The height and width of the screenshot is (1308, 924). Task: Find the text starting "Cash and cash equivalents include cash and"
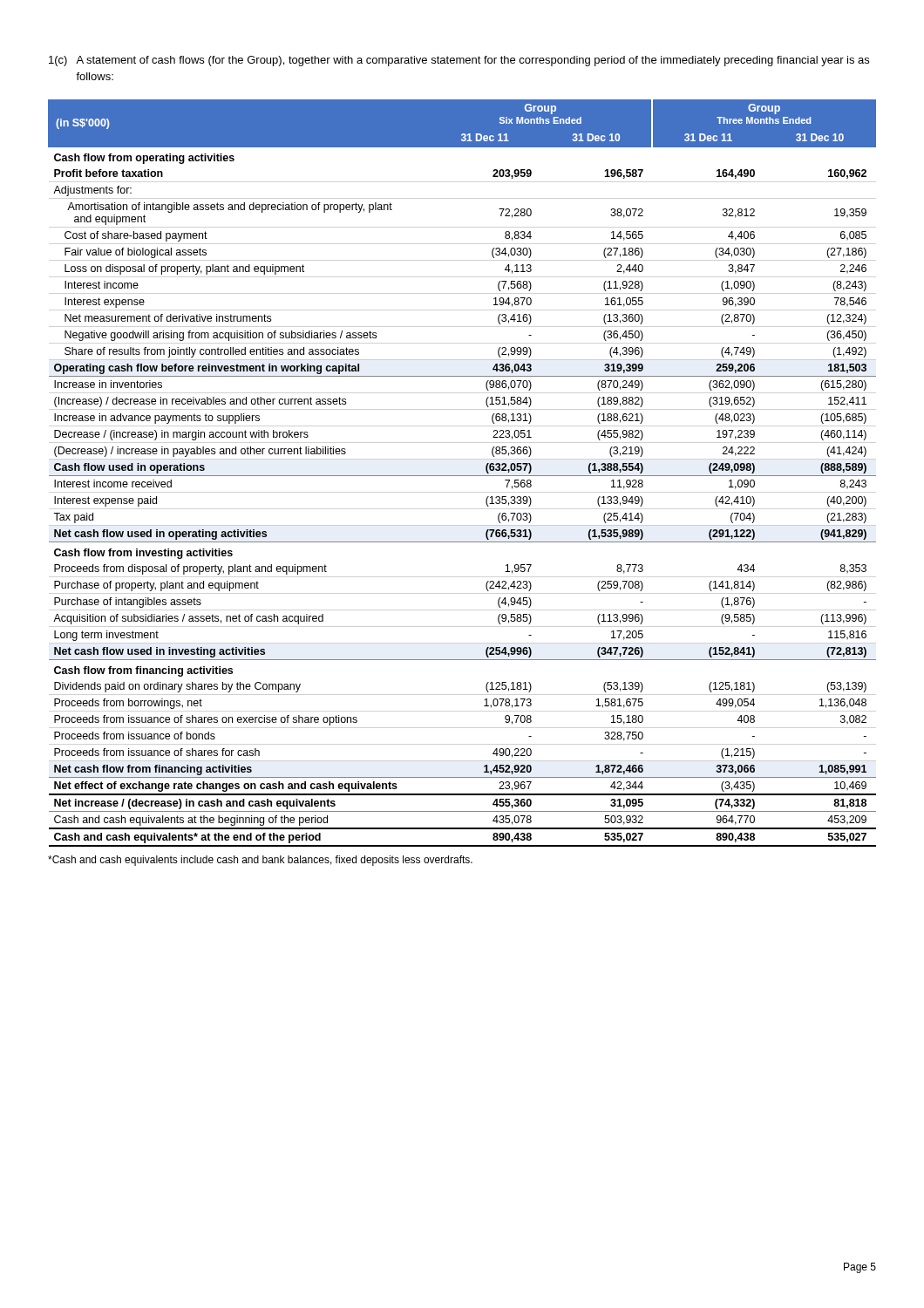[x=260, y=860]
